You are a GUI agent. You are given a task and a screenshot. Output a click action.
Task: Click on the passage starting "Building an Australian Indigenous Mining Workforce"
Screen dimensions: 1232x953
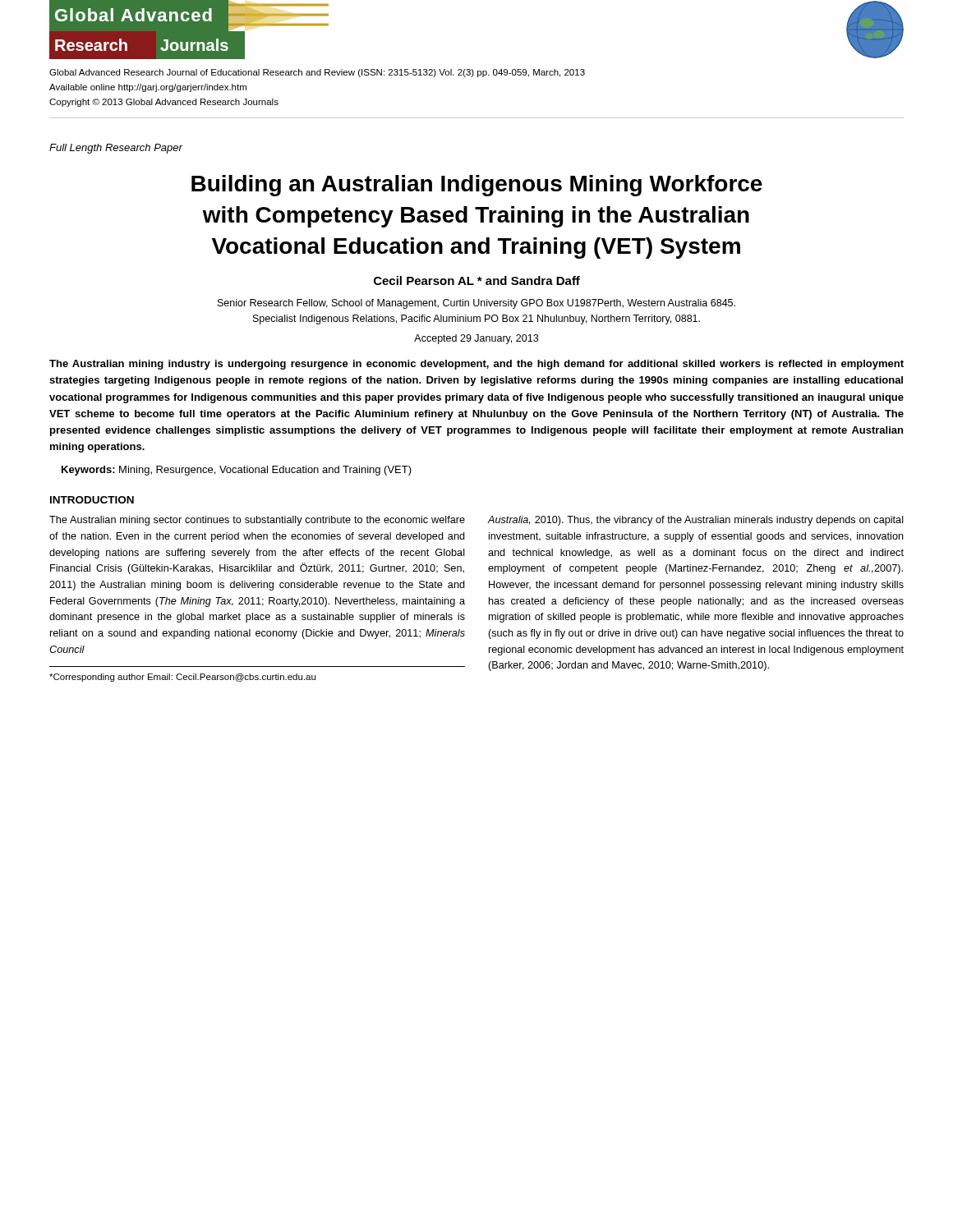[476, 215]
